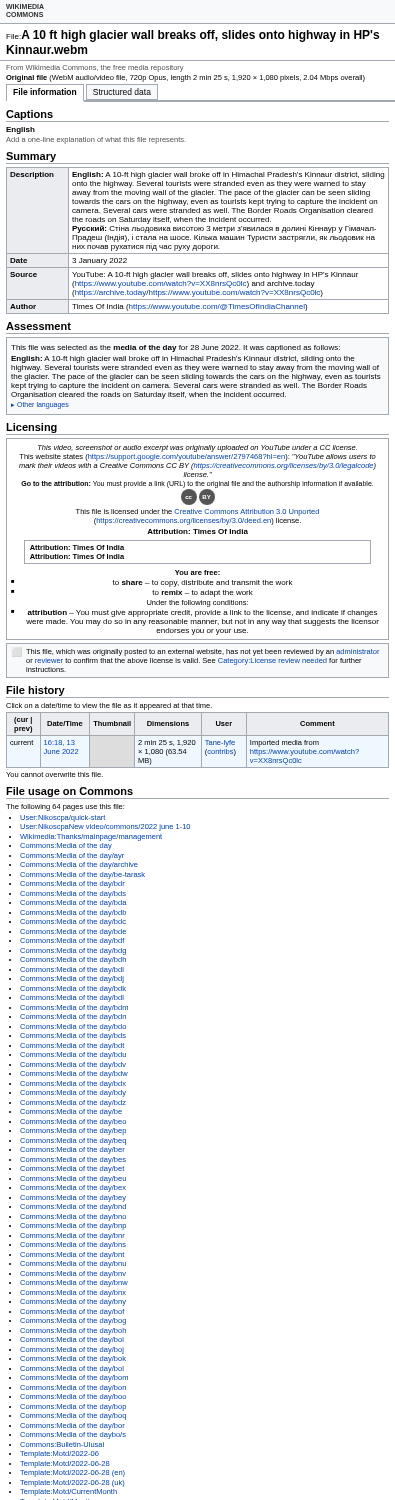Navigate to the region starting "Commons:Media of the day/boj"
Viewport: 395px width, 1500px height.
[x=72, y=1349]
